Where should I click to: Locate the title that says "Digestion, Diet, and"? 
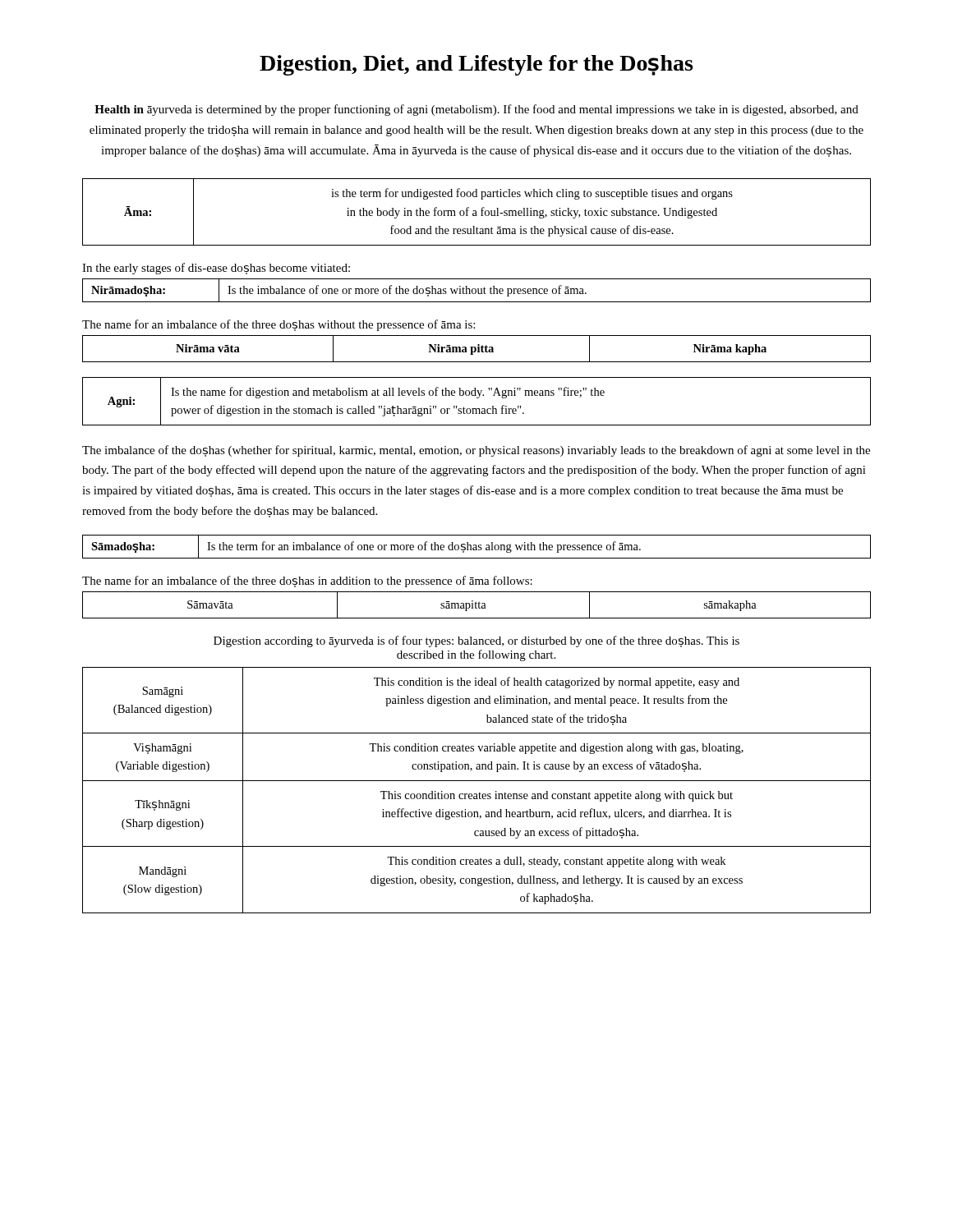[476, 63]
